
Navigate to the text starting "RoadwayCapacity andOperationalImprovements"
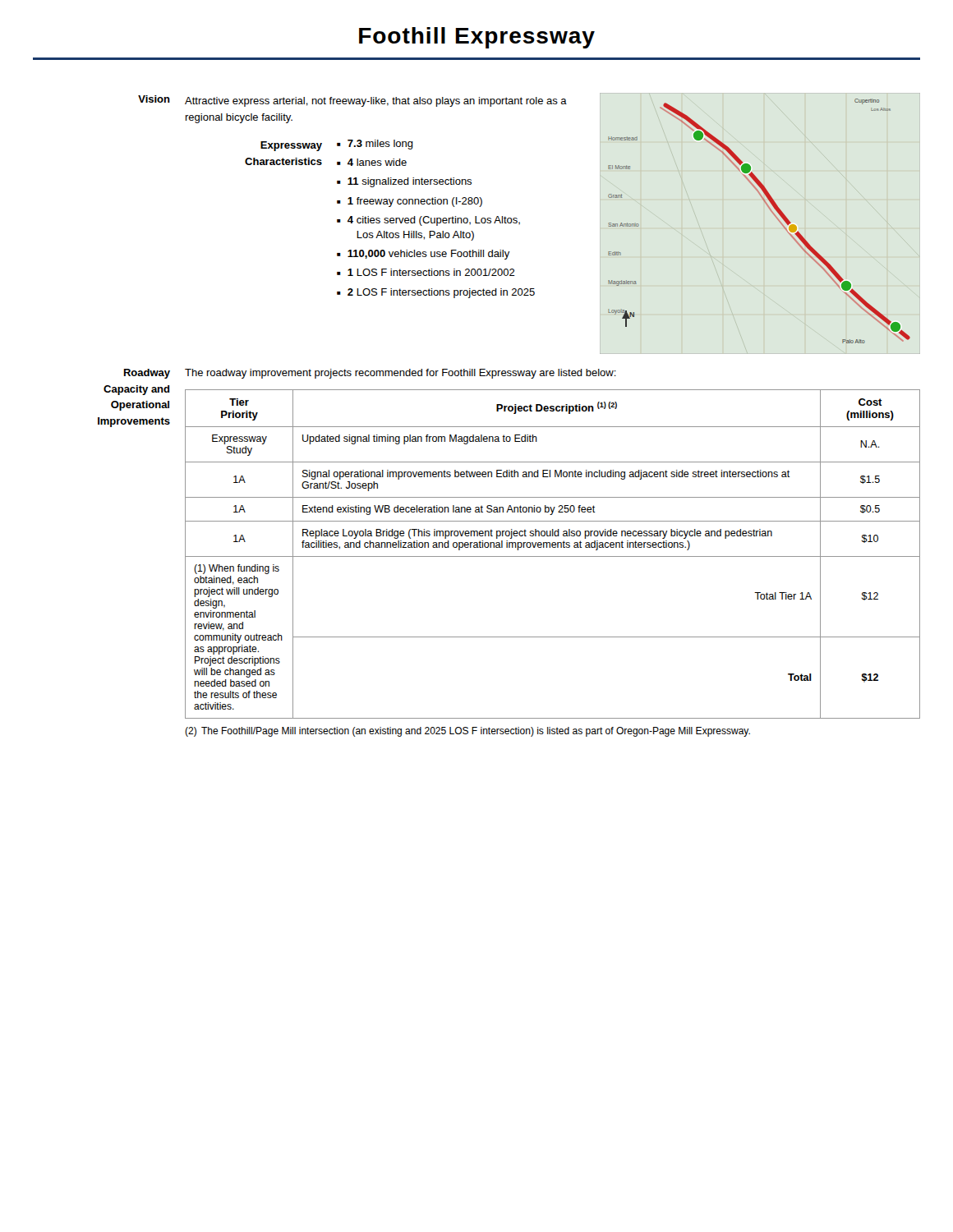click(134, 396)
